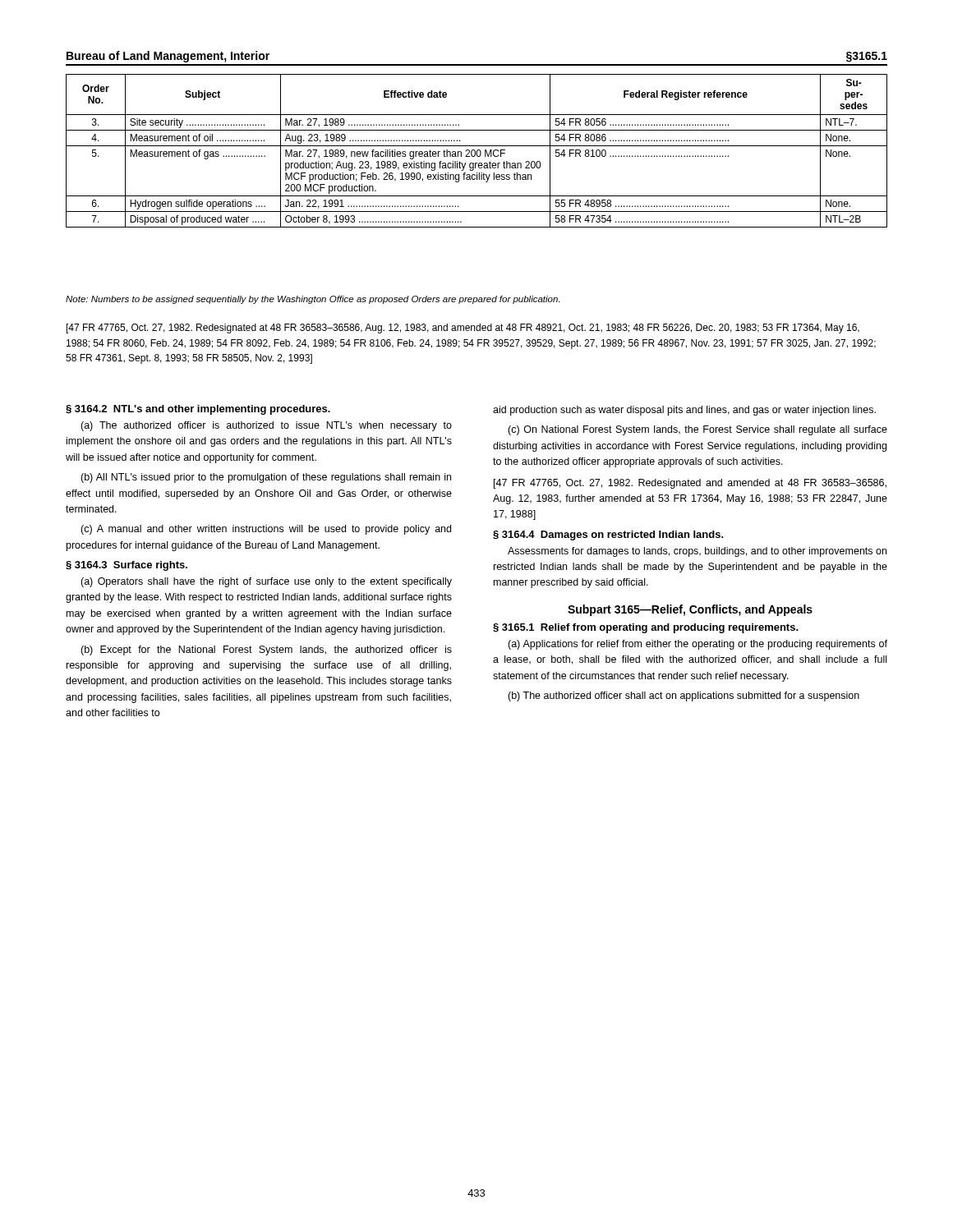This screenshot has width=953, height=1232.
Task: Click on the text block starting "(a) Applications for relief from either the"
Action: coord(690,670)
